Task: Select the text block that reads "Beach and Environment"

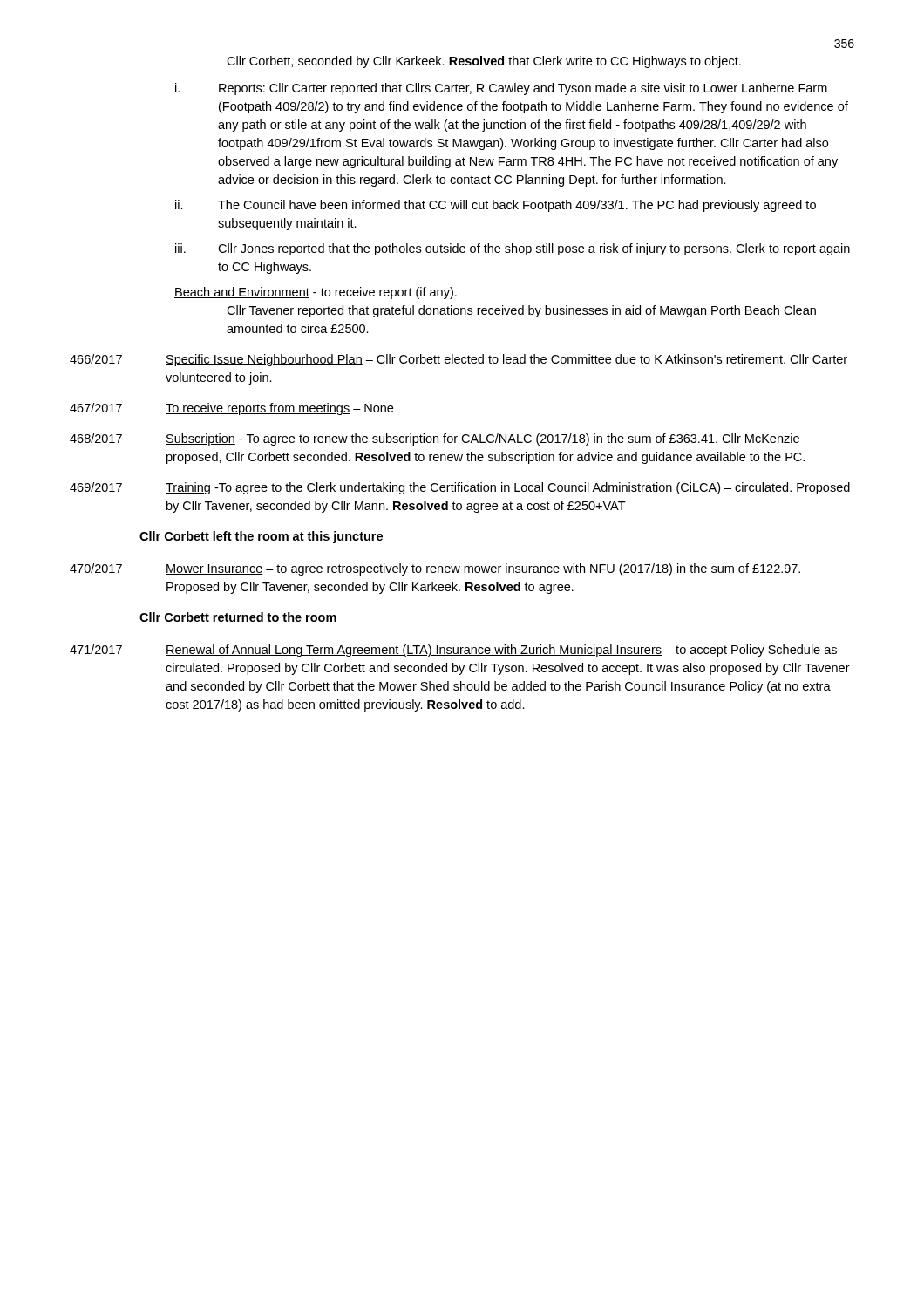Action: (514, 312)
